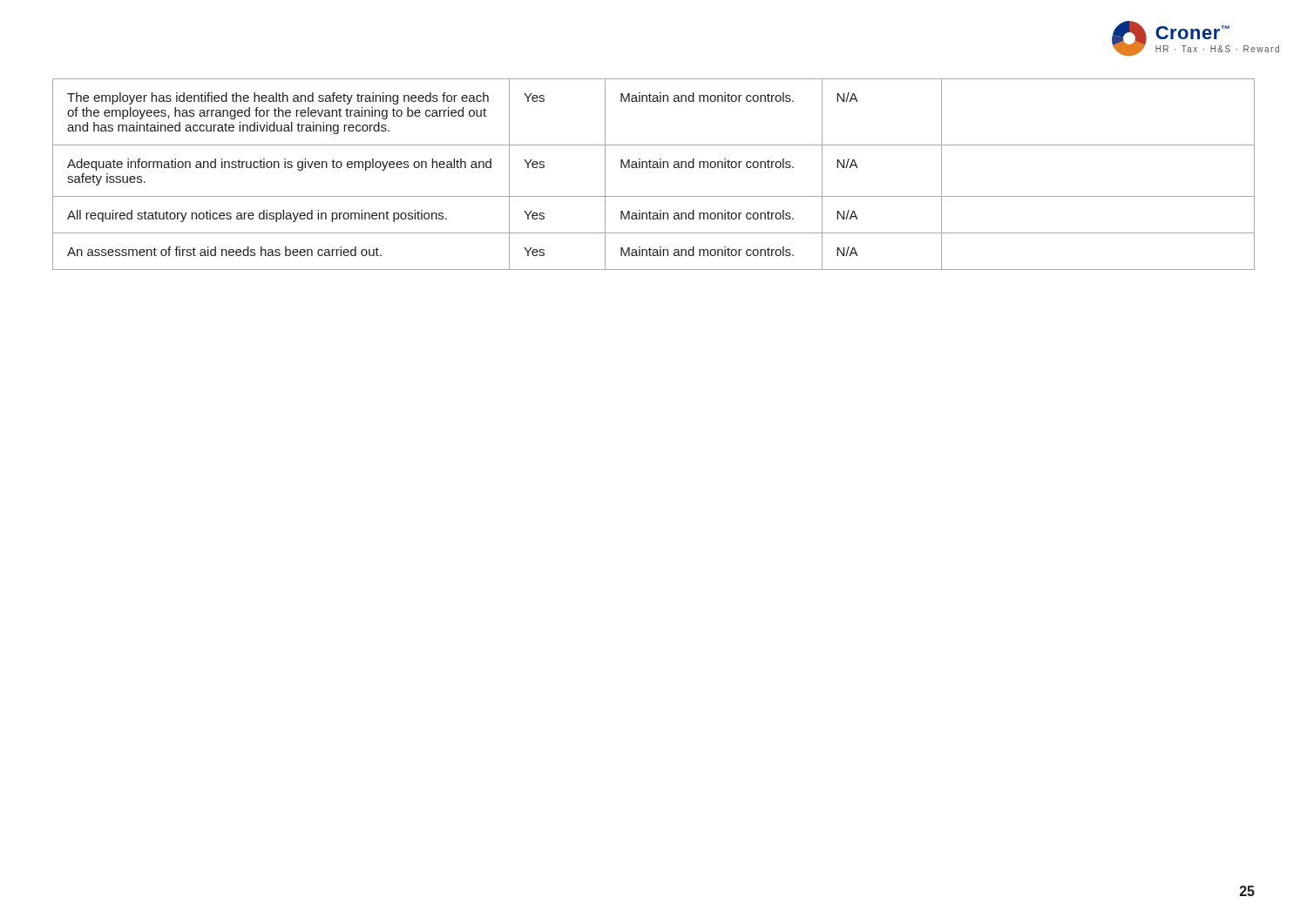Click on the logo
This screenshot has height=924, width=1307.
pos(1195,38)
